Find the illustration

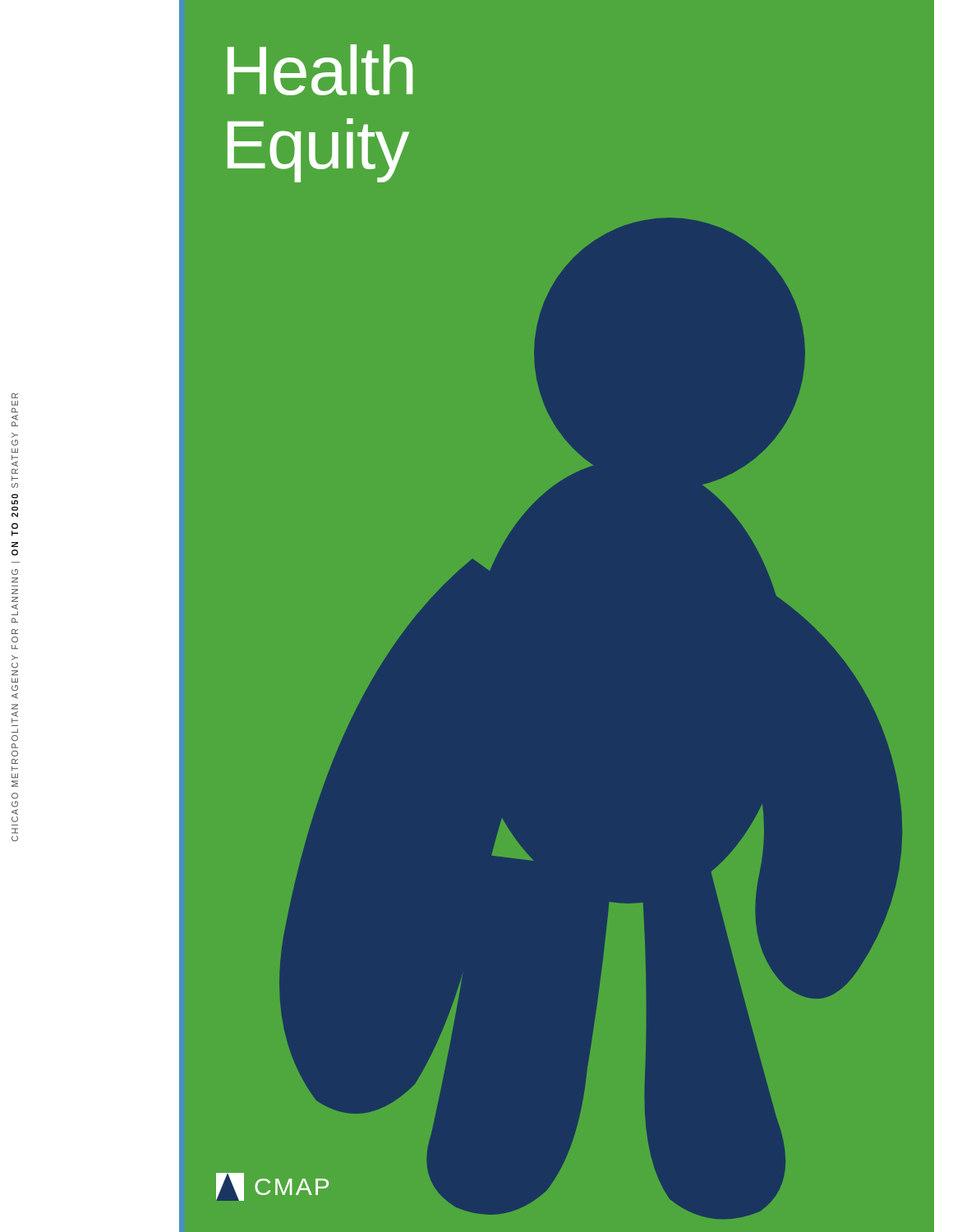[x=560, y=616]
